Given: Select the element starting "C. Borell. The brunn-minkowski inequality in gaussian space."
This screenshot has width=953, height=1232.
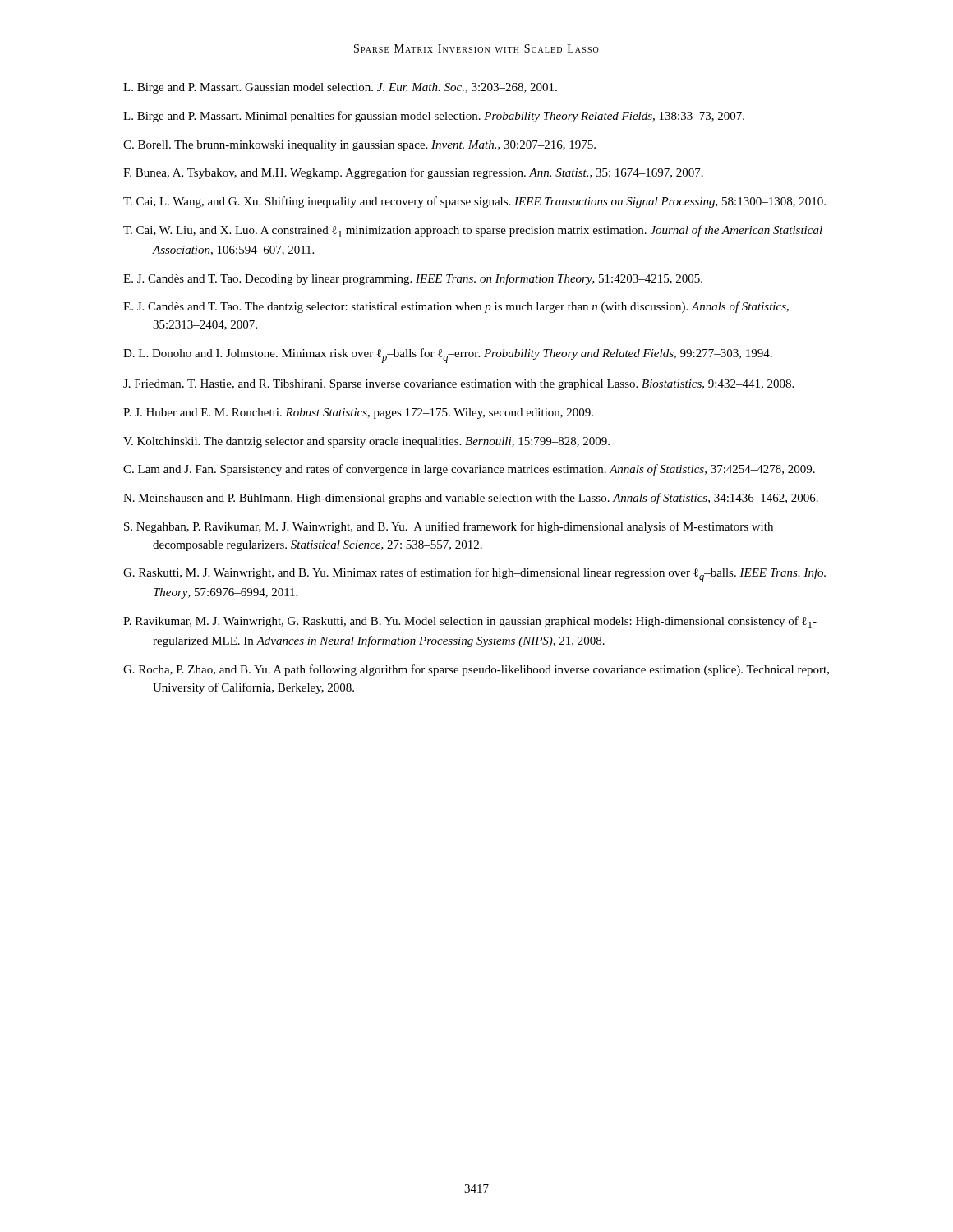Looking at the screenshot, I should tap(360, 144).
